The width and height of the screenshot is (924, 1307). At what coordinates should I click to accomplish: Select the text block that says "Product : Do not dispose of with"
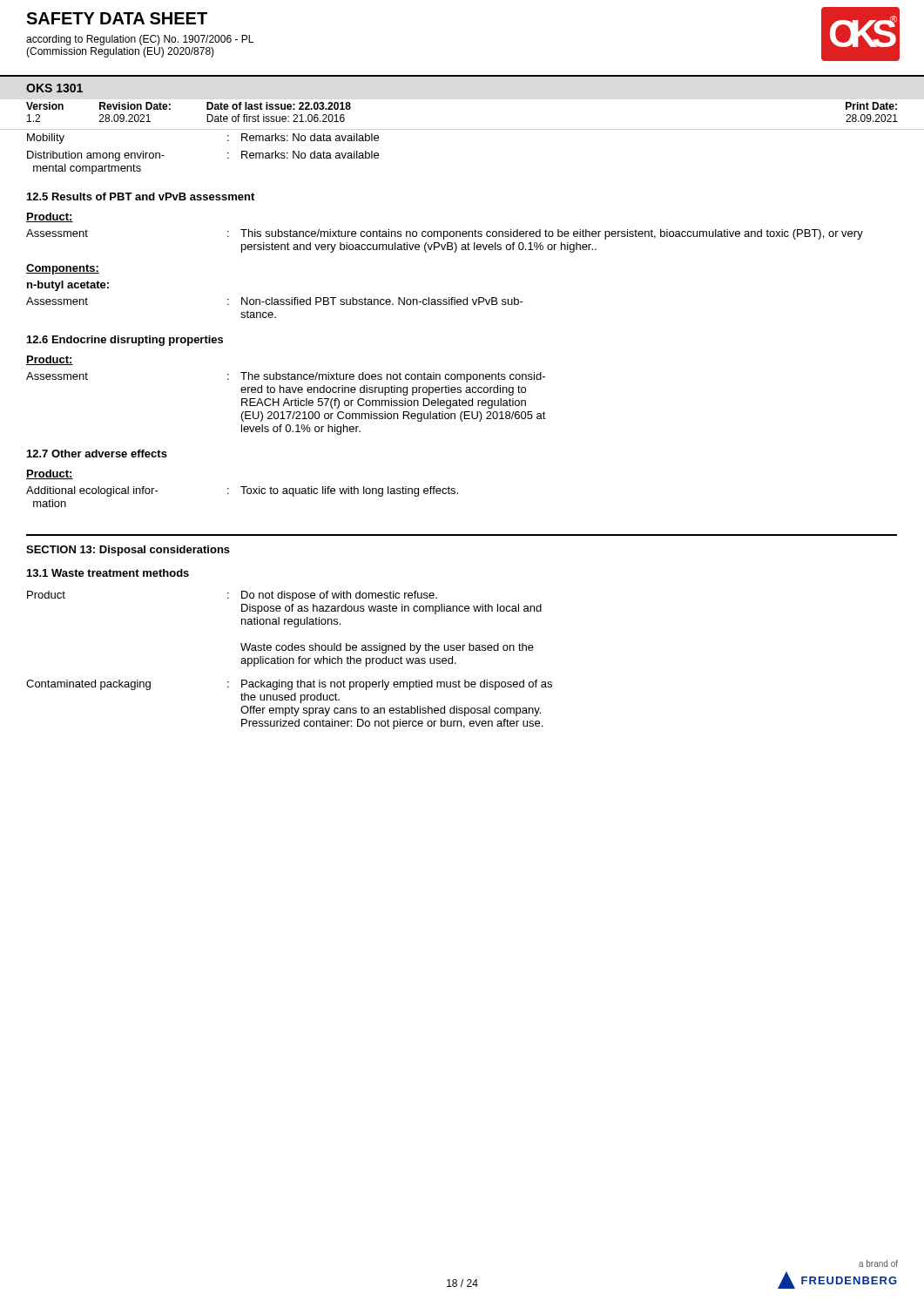tap(48, 596)
